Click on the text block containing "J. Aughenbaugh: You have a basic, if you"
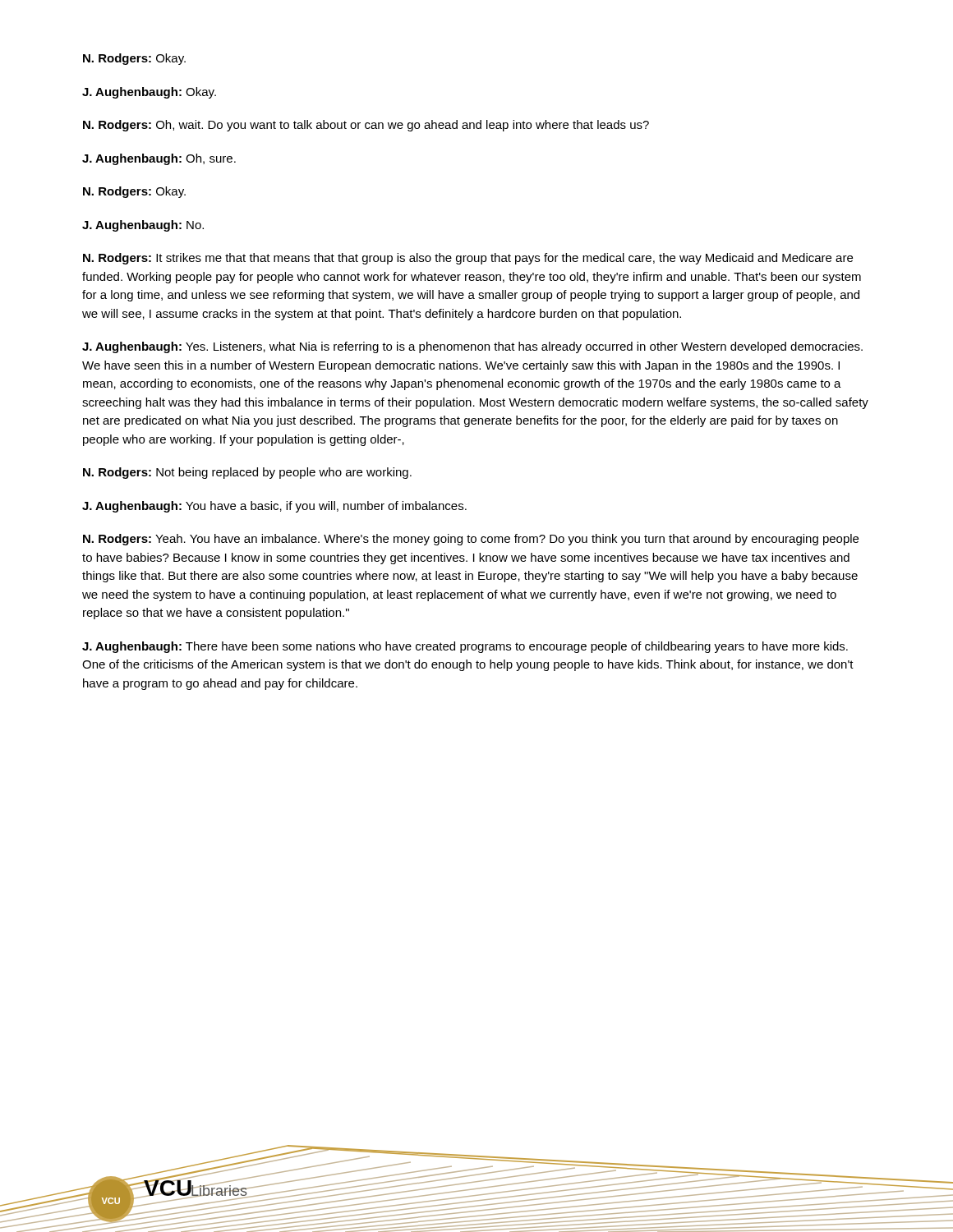Viewport: 953px width, 1232px height. coord(275,505)
